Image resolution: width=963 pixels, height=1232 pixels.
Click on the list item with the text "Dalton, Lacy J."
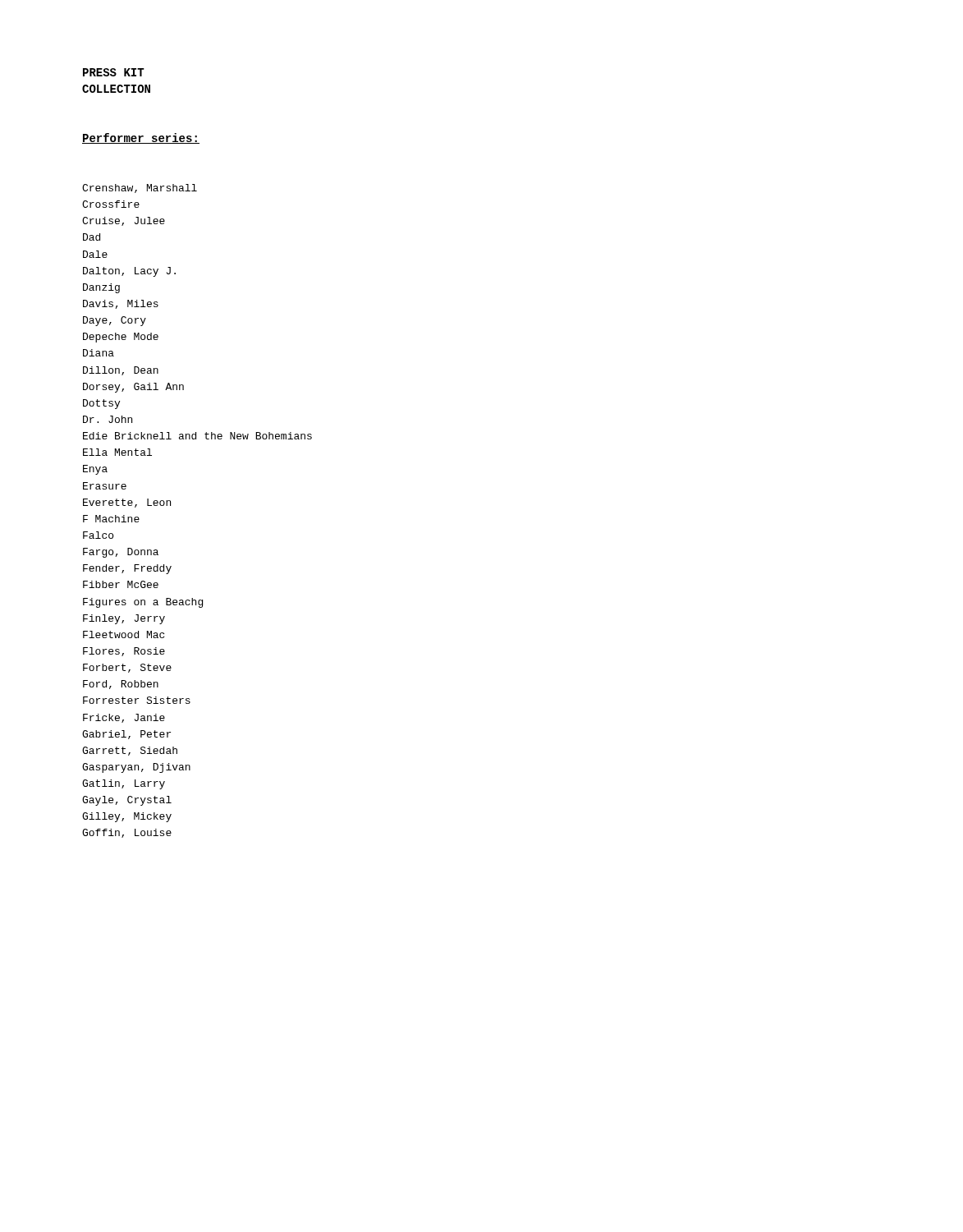click(x=130, y=271)
